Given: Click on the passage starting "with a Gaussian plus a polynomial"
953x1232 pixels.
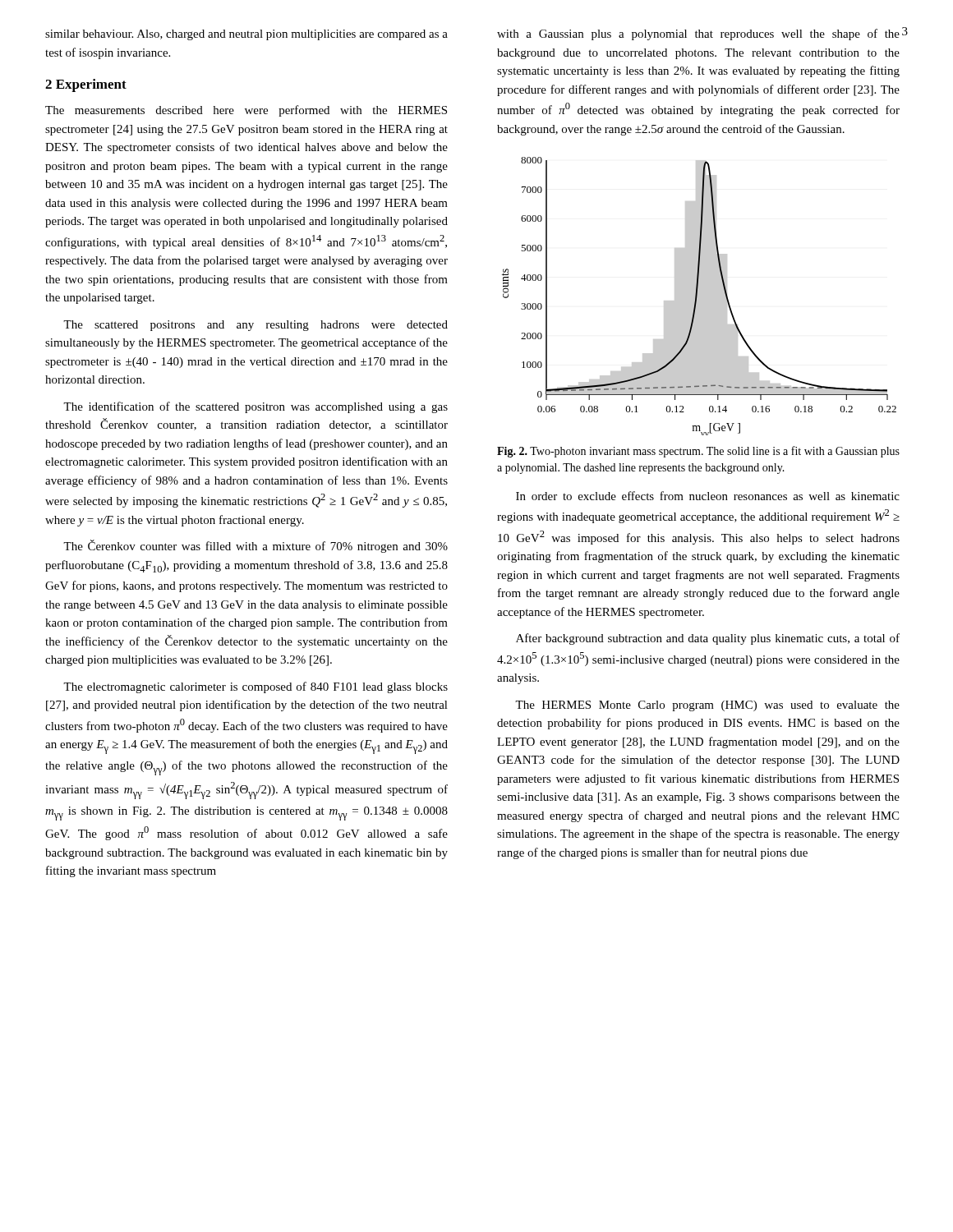Looking at the screenshot, I should [x=698, y=81].
